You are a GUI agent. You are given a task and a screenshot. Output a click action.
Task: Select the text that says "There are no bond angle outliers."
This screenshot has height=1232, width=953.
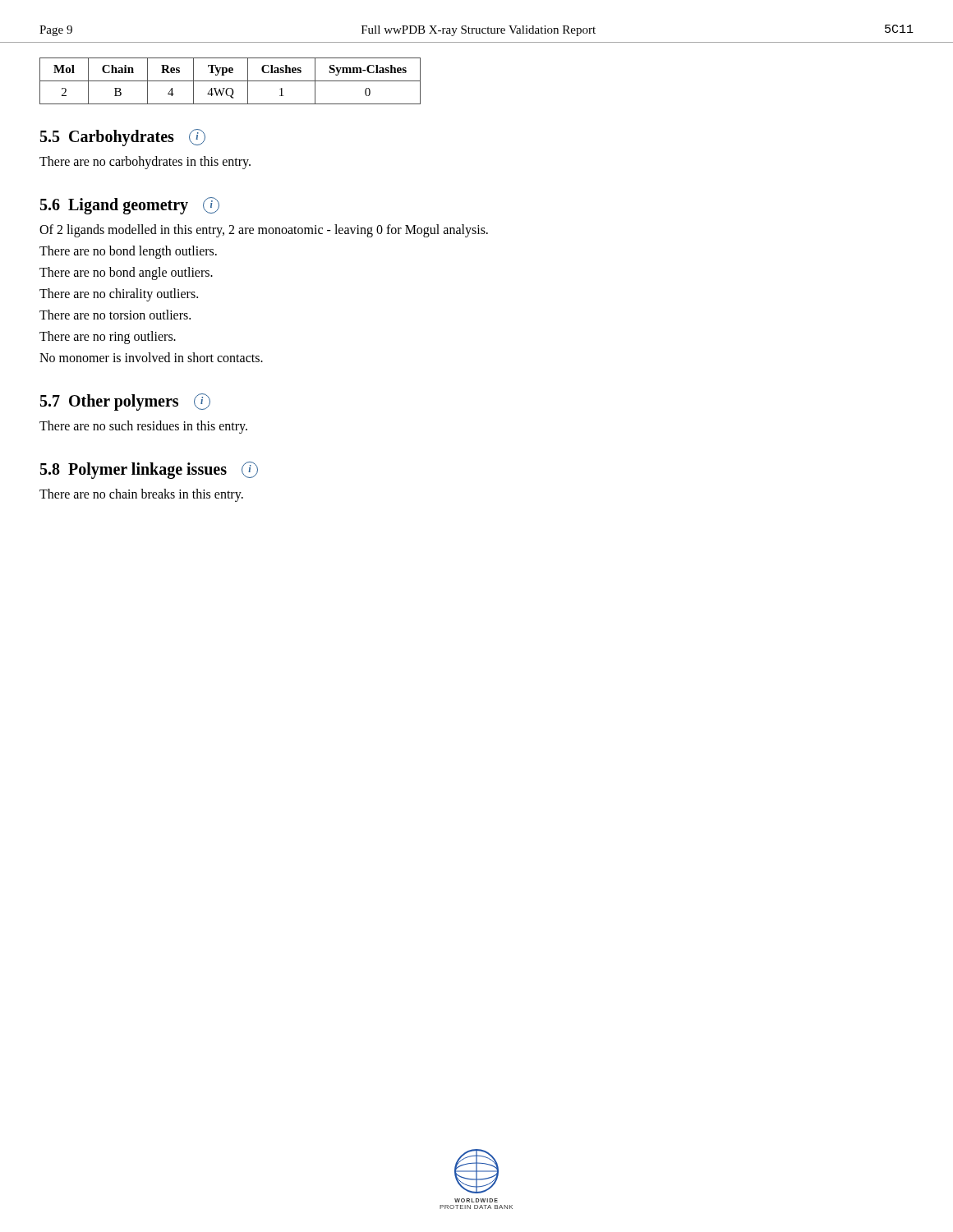pos(126,272)
